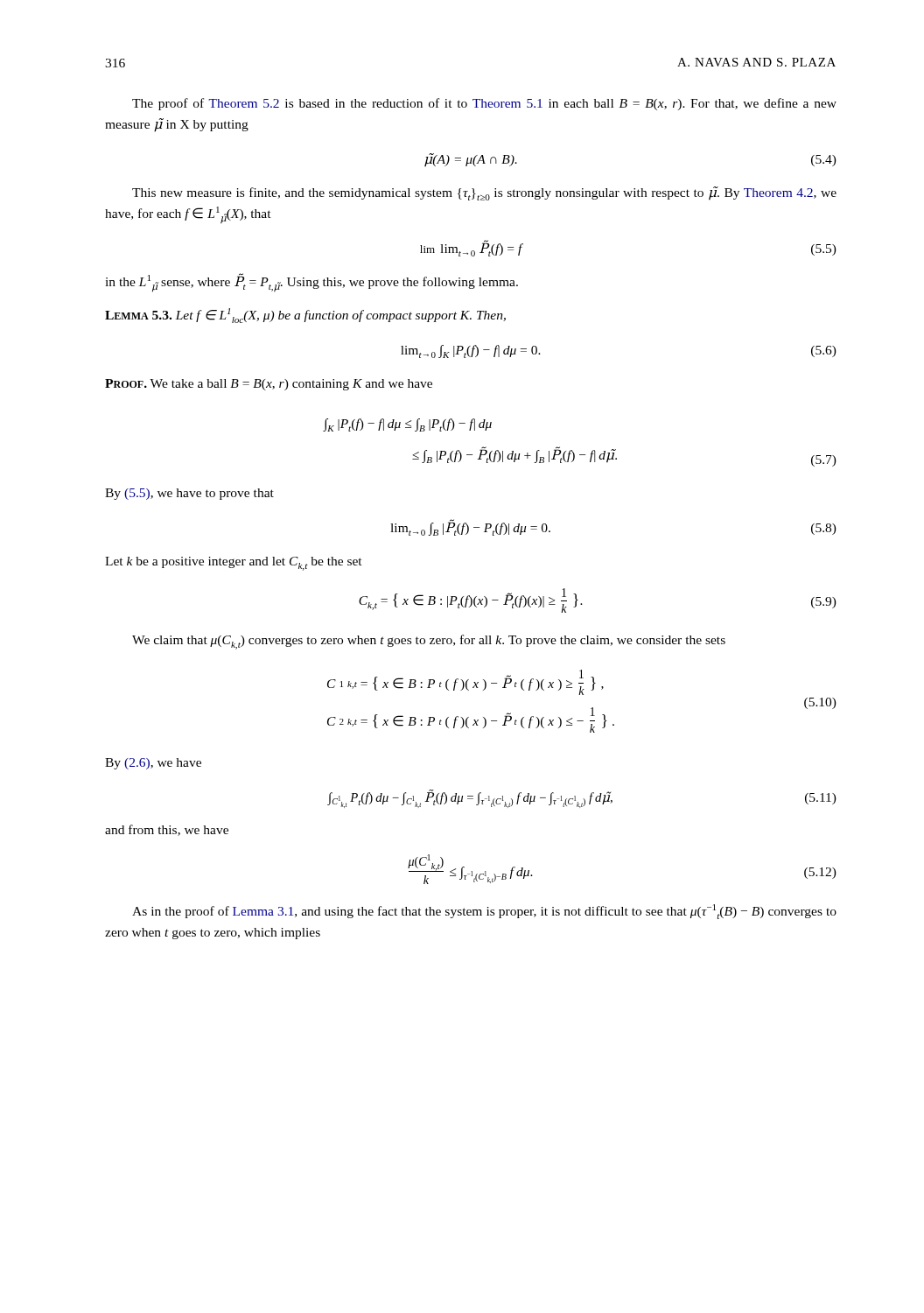The height and width of the screenshot is (1313, 924).
Task: Locate the text block starting "C1k,t = { x ∈"
Action: [471, 702]
